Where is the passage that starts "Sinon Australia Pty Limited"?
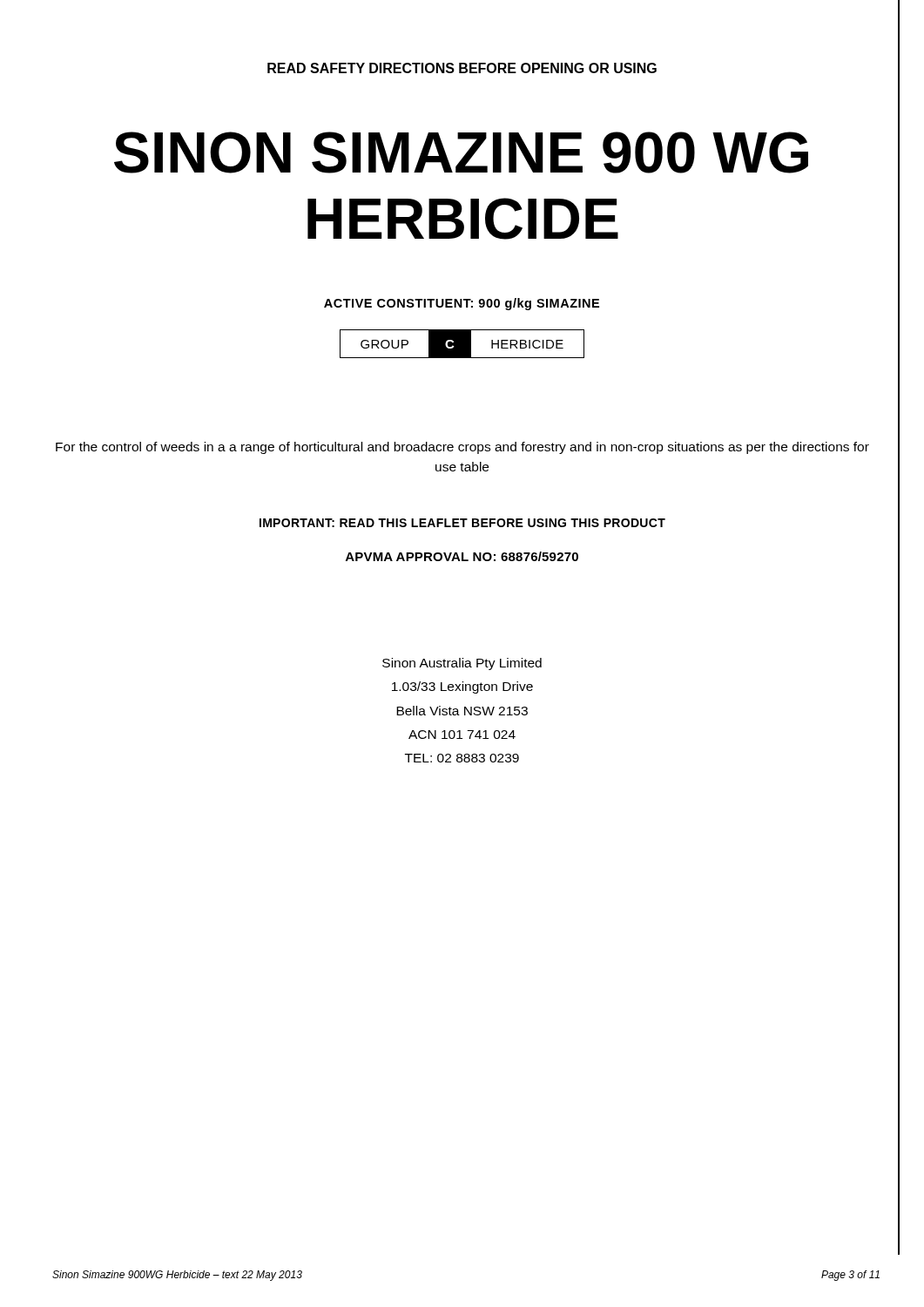924x1307 pixels. pyautogui.click(x=462, y=710)
